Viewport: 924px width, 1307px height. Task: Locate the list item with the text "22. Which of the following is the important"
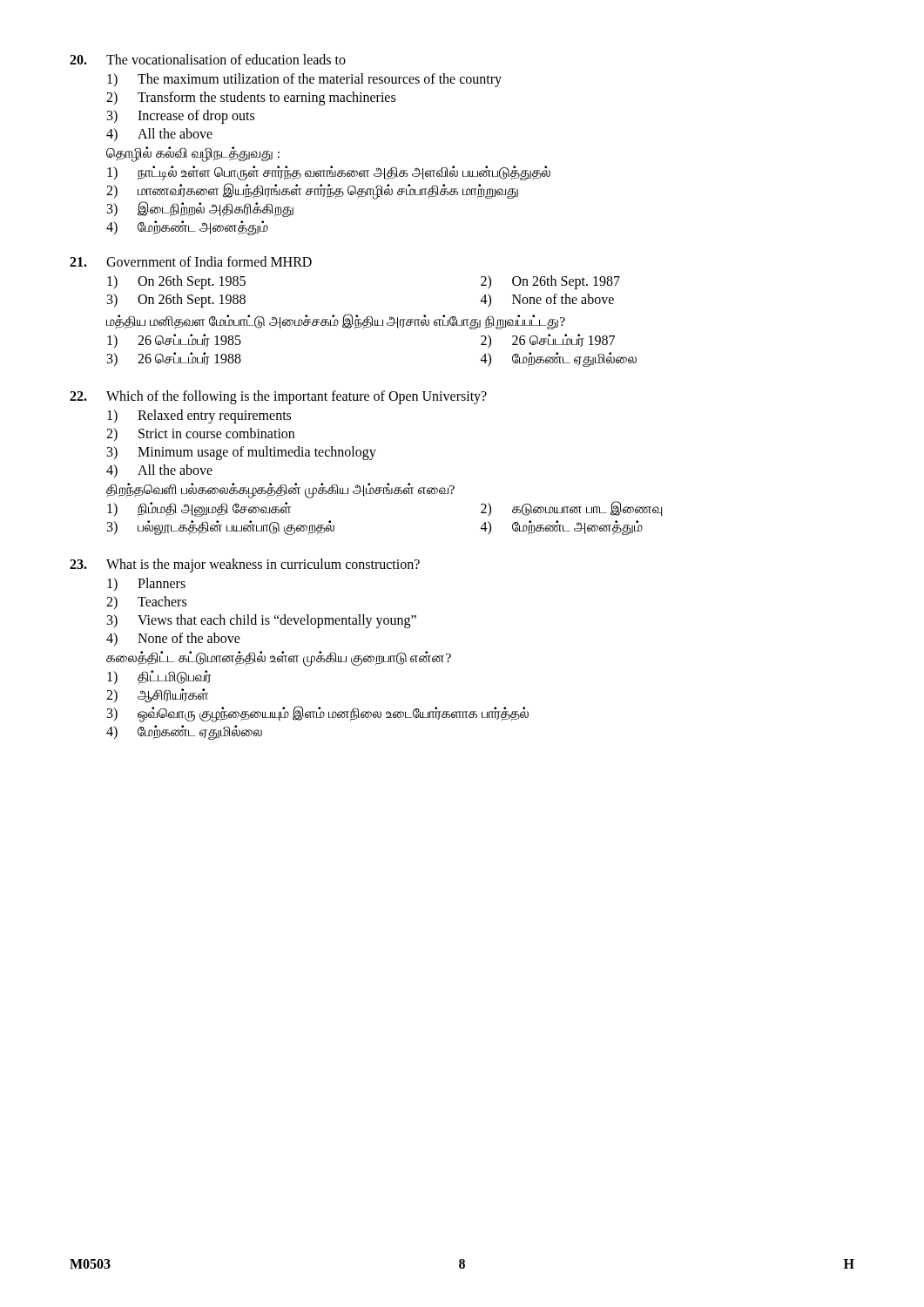coord(462,396)
